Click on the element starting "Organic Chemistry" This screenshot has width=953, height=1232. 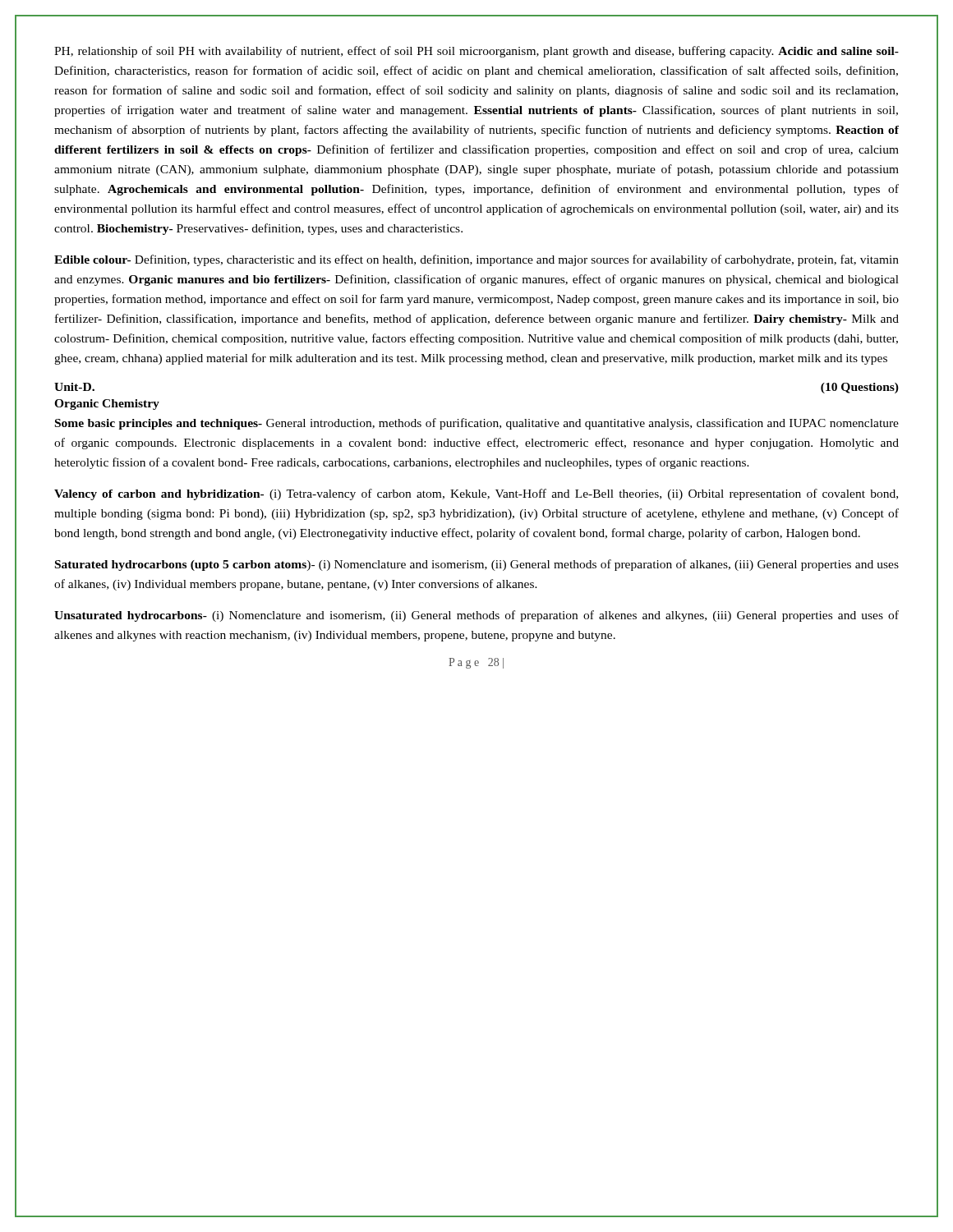[x=107, y=403]
